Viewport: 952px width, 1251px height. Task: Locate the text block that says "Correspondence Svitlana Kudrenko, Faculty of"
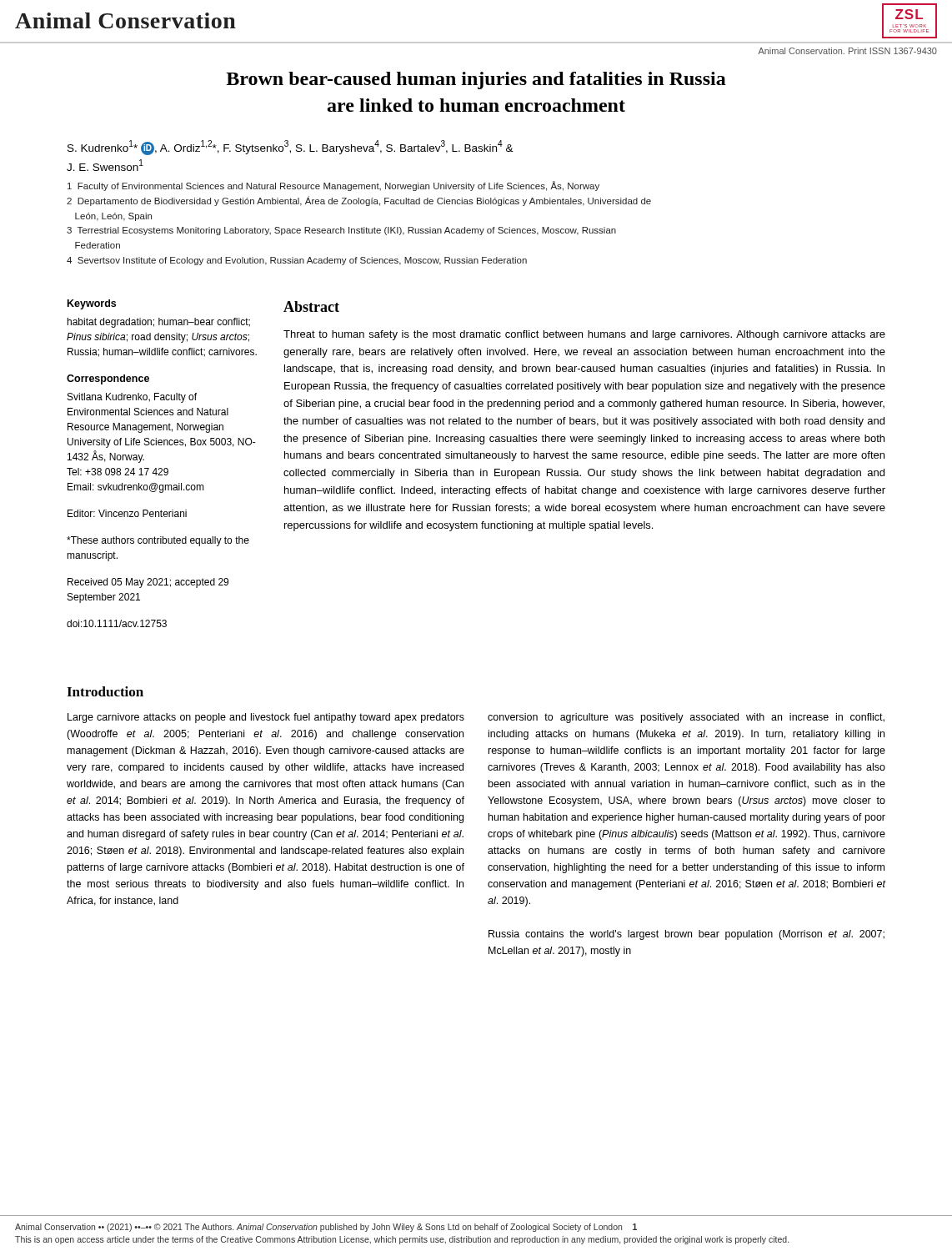163,432
